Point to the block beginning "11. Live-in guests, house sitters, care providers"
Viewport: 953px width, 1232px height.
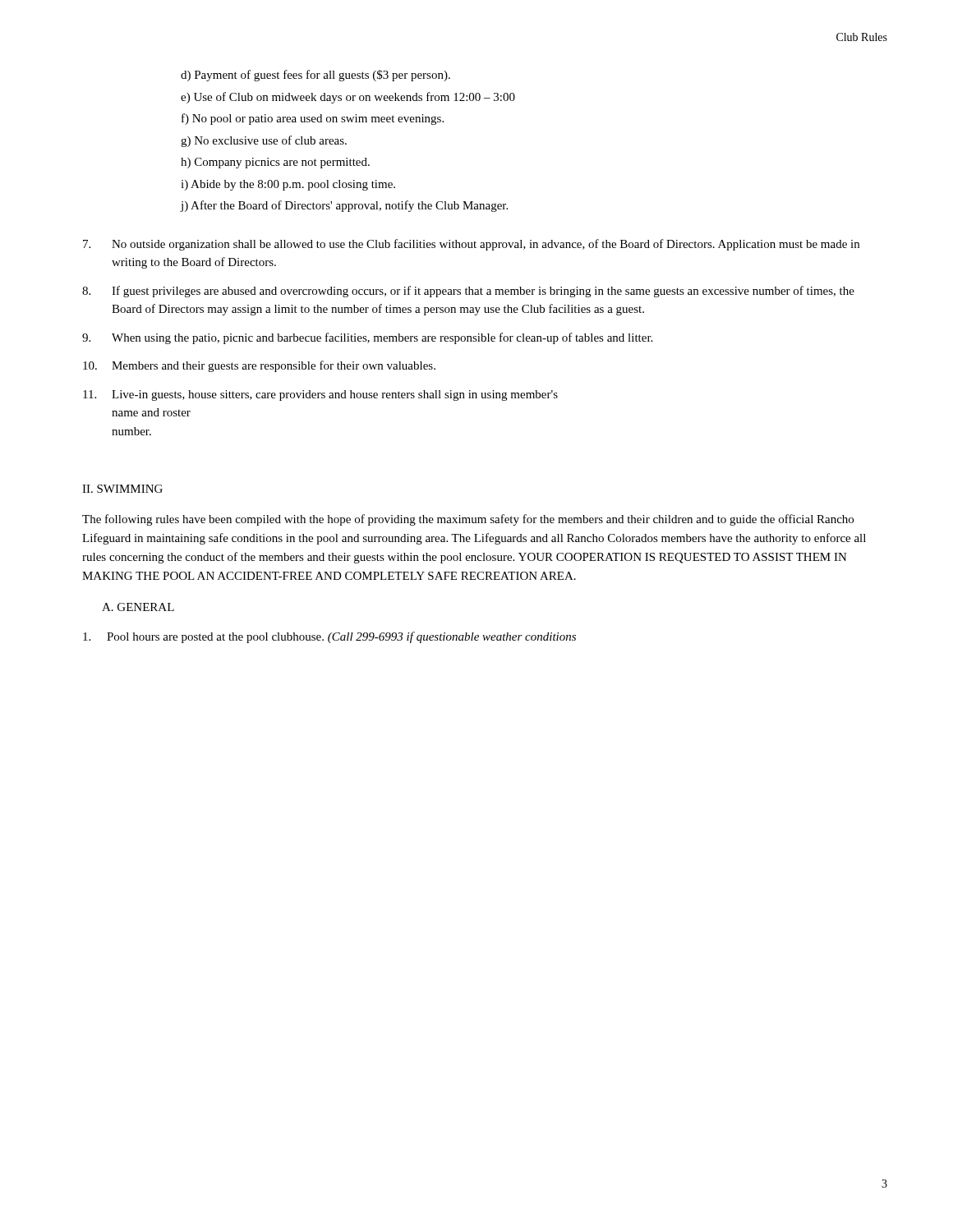[320, 395]
